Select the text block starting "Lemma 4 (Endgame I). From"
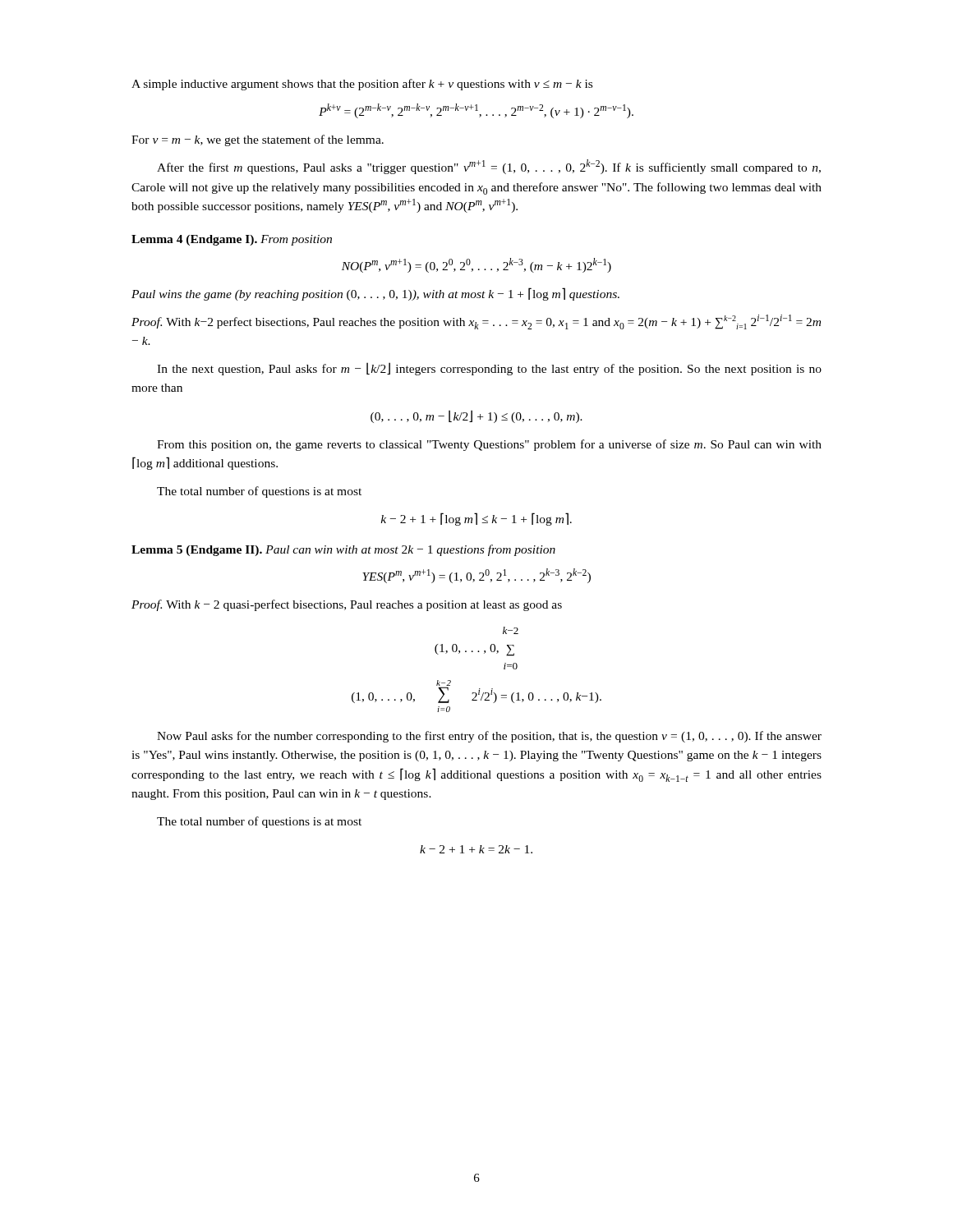Viewport: 953px width, 1232px height. (x=232, y=239)
